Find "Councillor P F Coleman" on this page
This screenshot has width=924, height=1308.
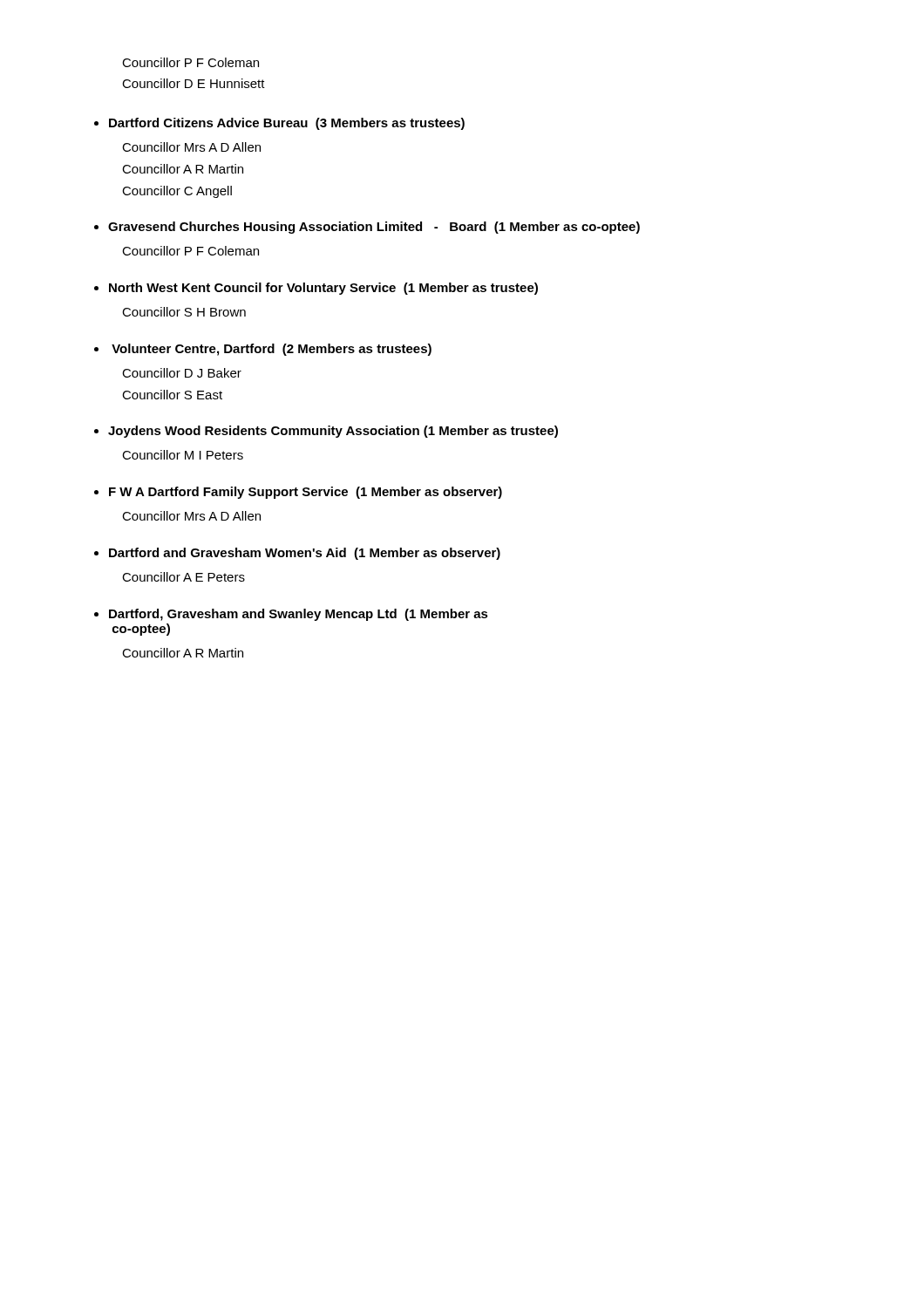190,251
